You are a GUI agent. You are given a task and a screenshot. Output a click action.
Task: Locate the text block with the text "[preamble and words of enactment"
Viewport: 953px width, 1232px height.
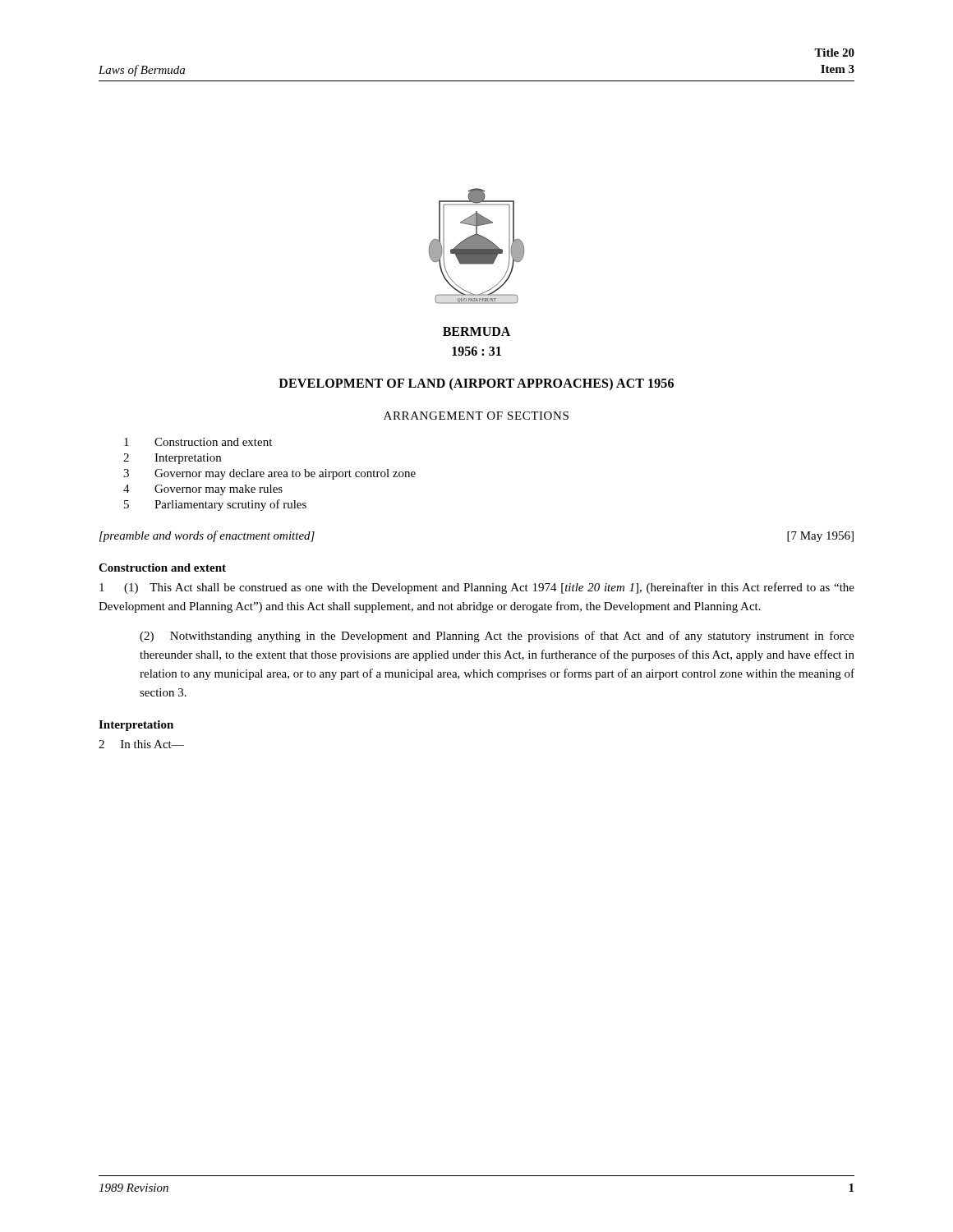click(207, 535)
